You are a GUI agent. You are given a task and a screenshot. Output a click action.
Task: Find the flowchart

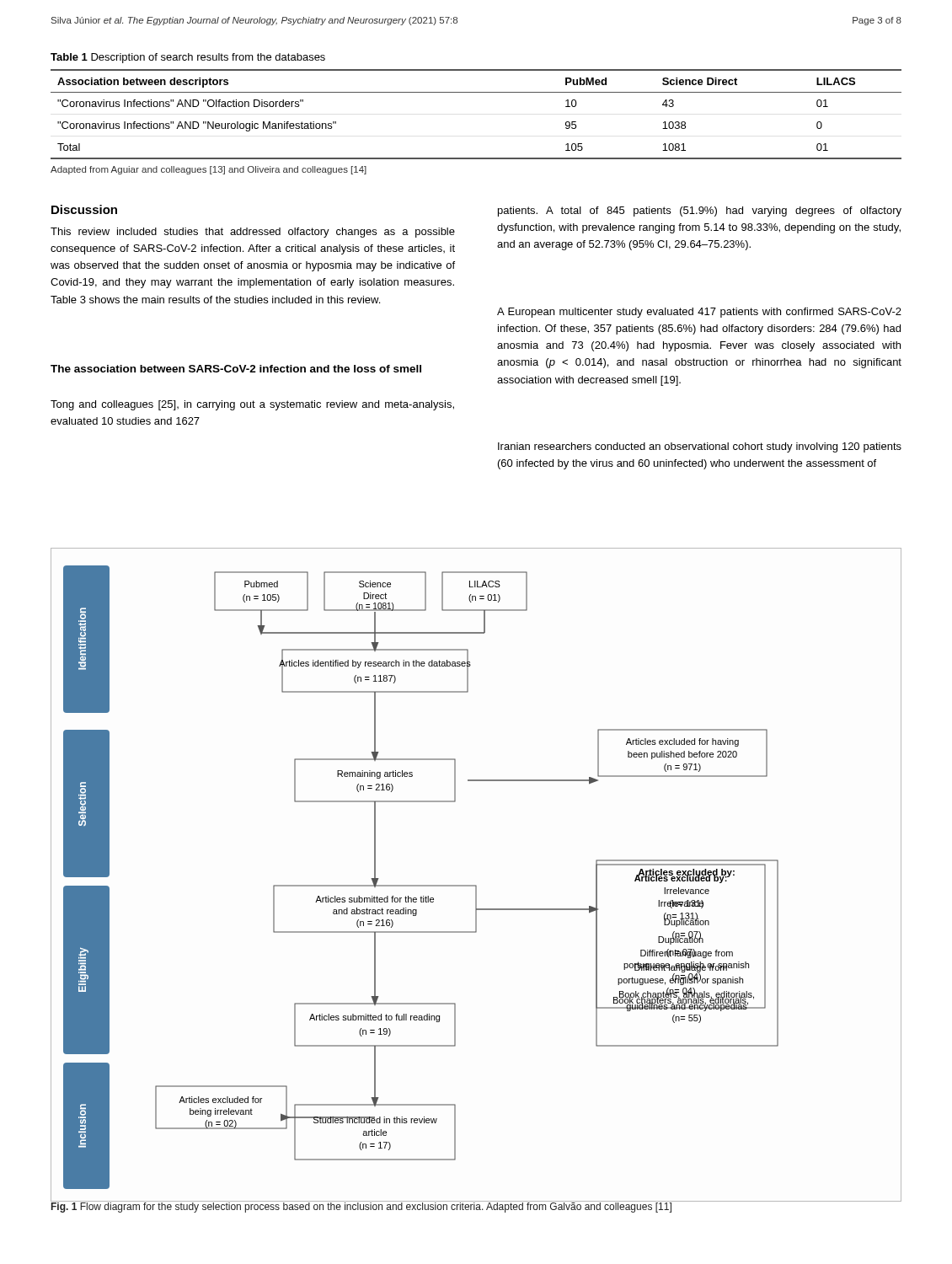click(x=476, y=875)
